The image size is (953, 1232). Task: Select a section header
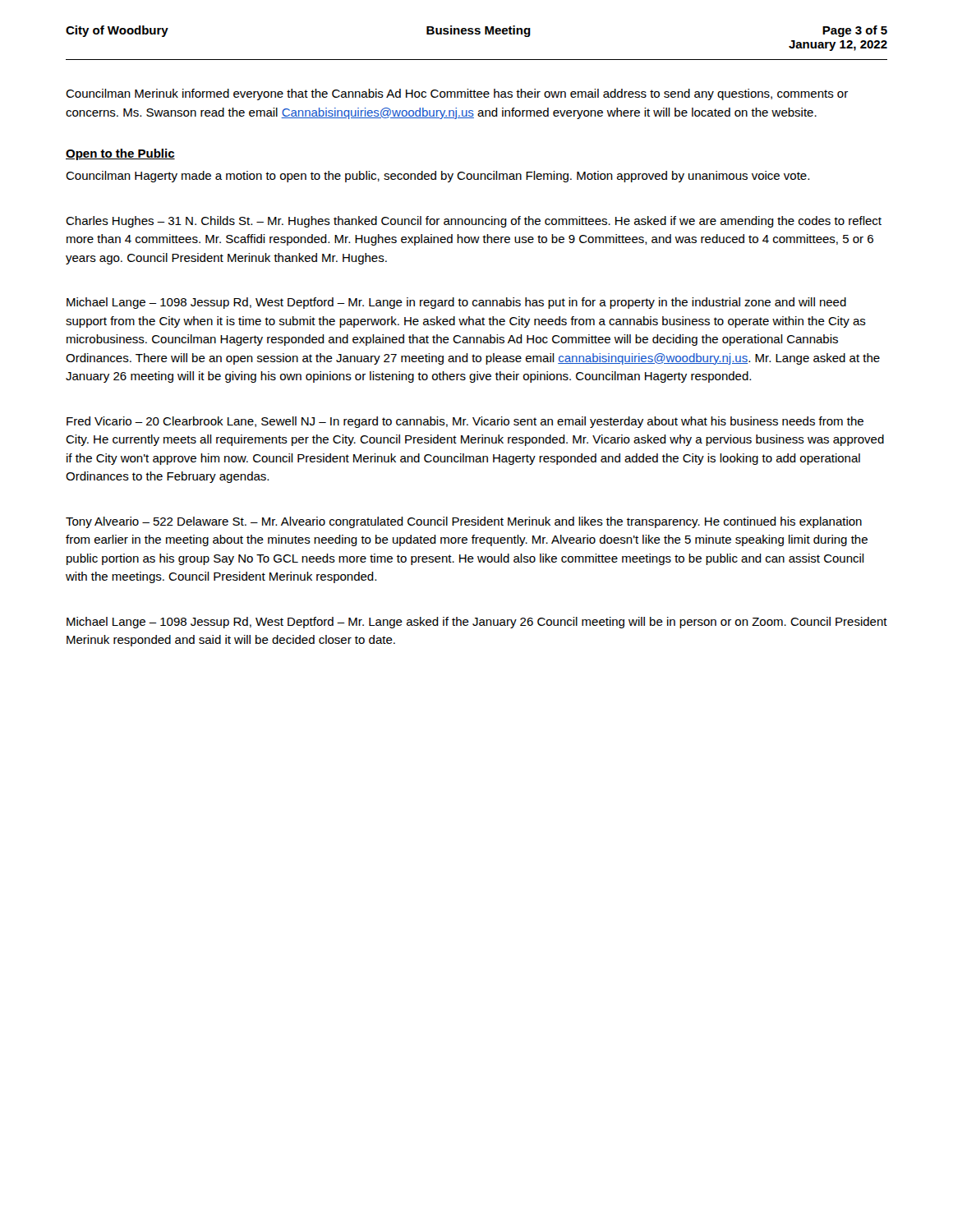(120, 153)
